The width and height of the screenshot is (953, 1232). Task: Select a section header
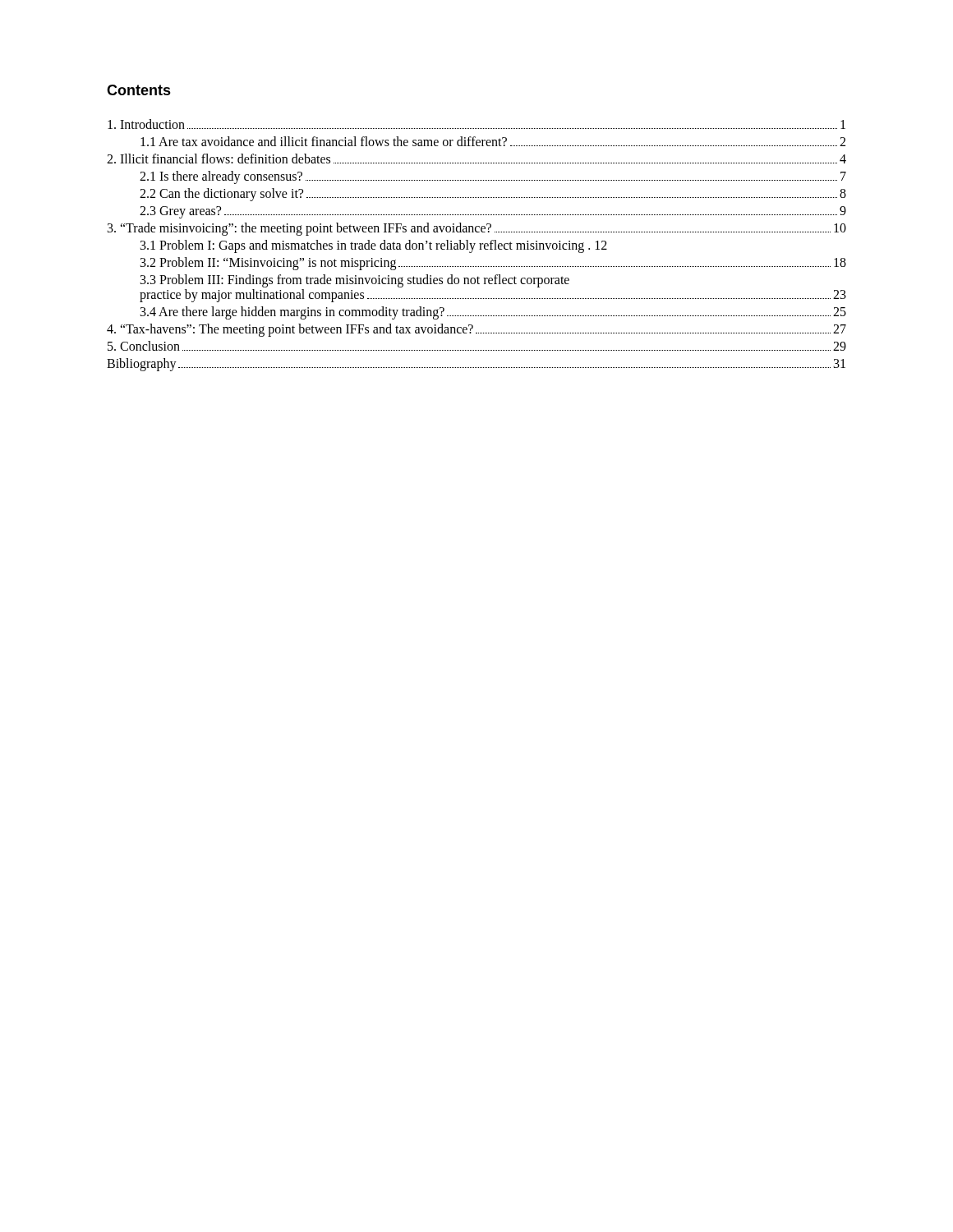click(x=476, y=91)
